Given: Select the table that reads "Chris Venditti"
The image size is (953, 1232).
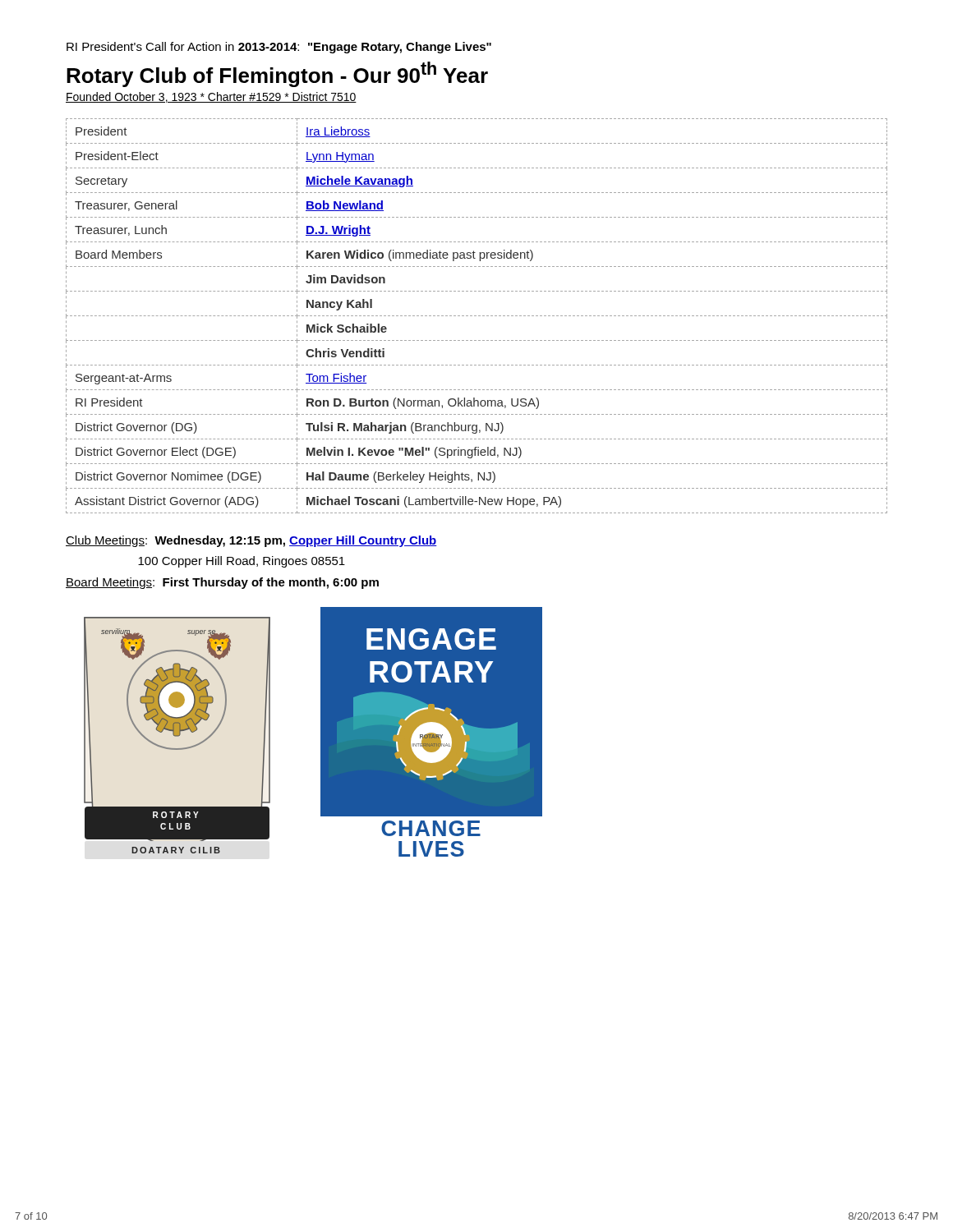Looking at the screenshot, I should 476,316.
